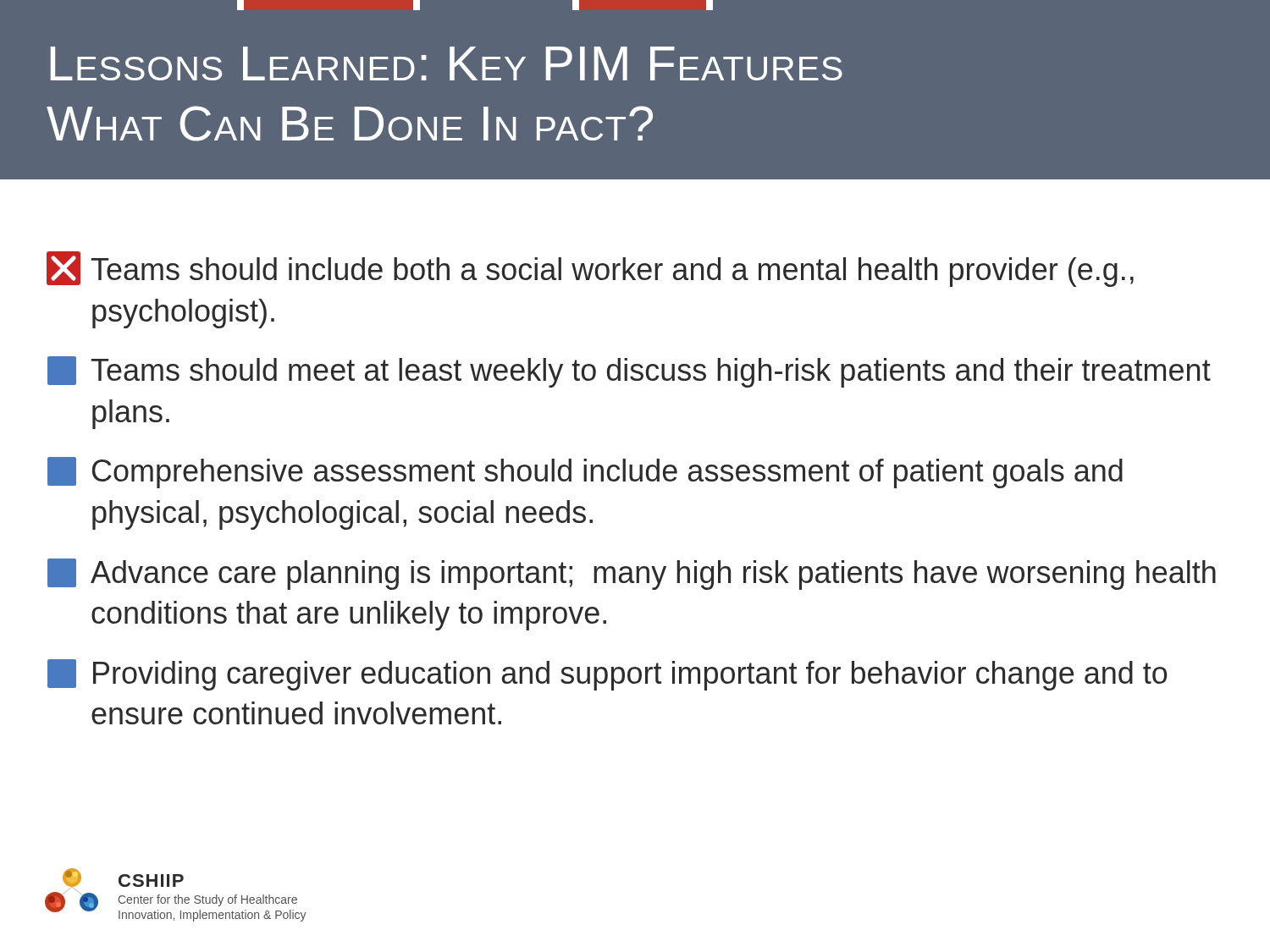This screenshot has height=952, width=1270.
Task: Click on the passage starting "Lessons Learned: Key PIM Features"
Action: tap(635, 94)
